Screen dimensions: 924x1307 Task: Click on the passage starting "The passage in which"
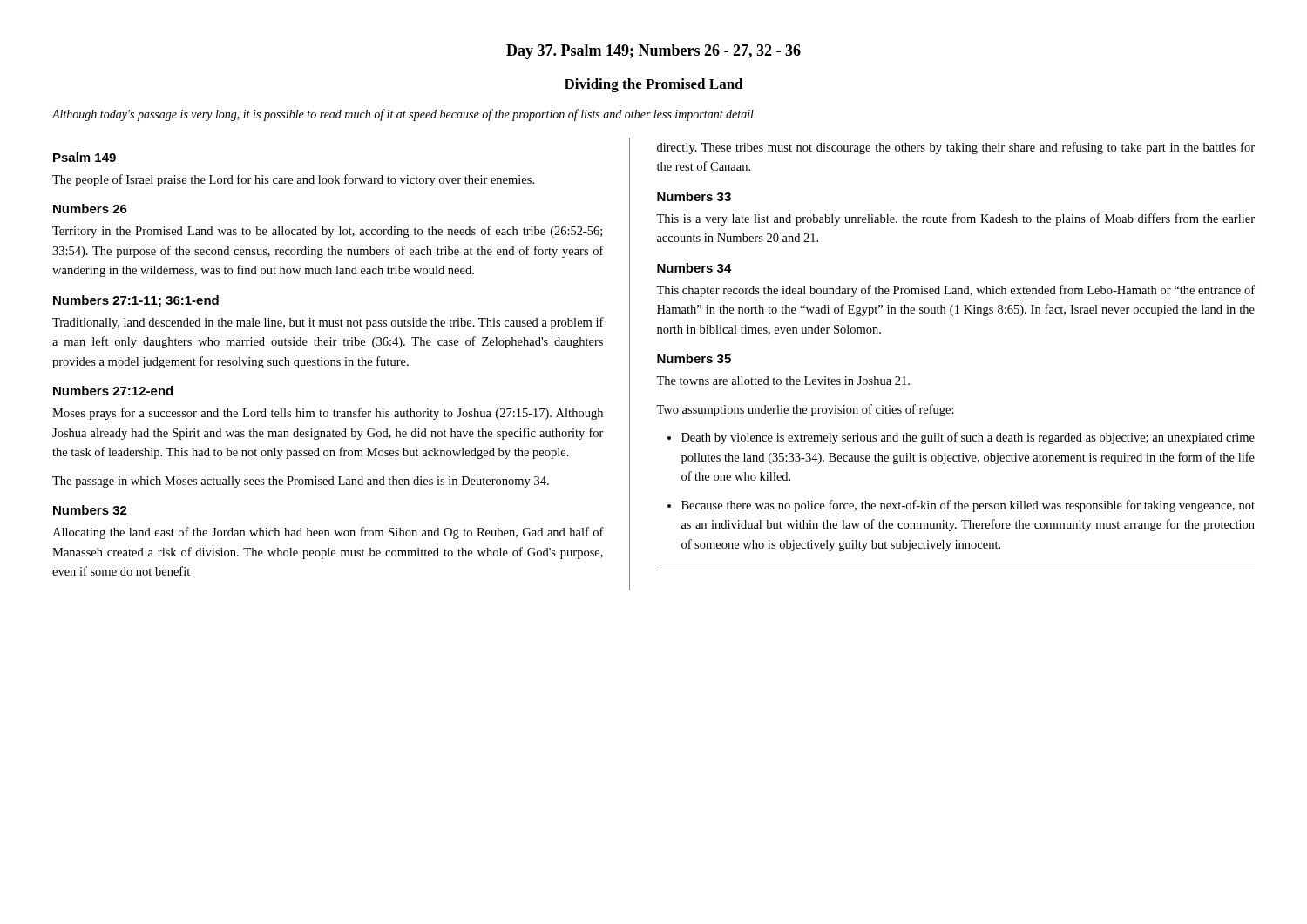tap(301, 480)
